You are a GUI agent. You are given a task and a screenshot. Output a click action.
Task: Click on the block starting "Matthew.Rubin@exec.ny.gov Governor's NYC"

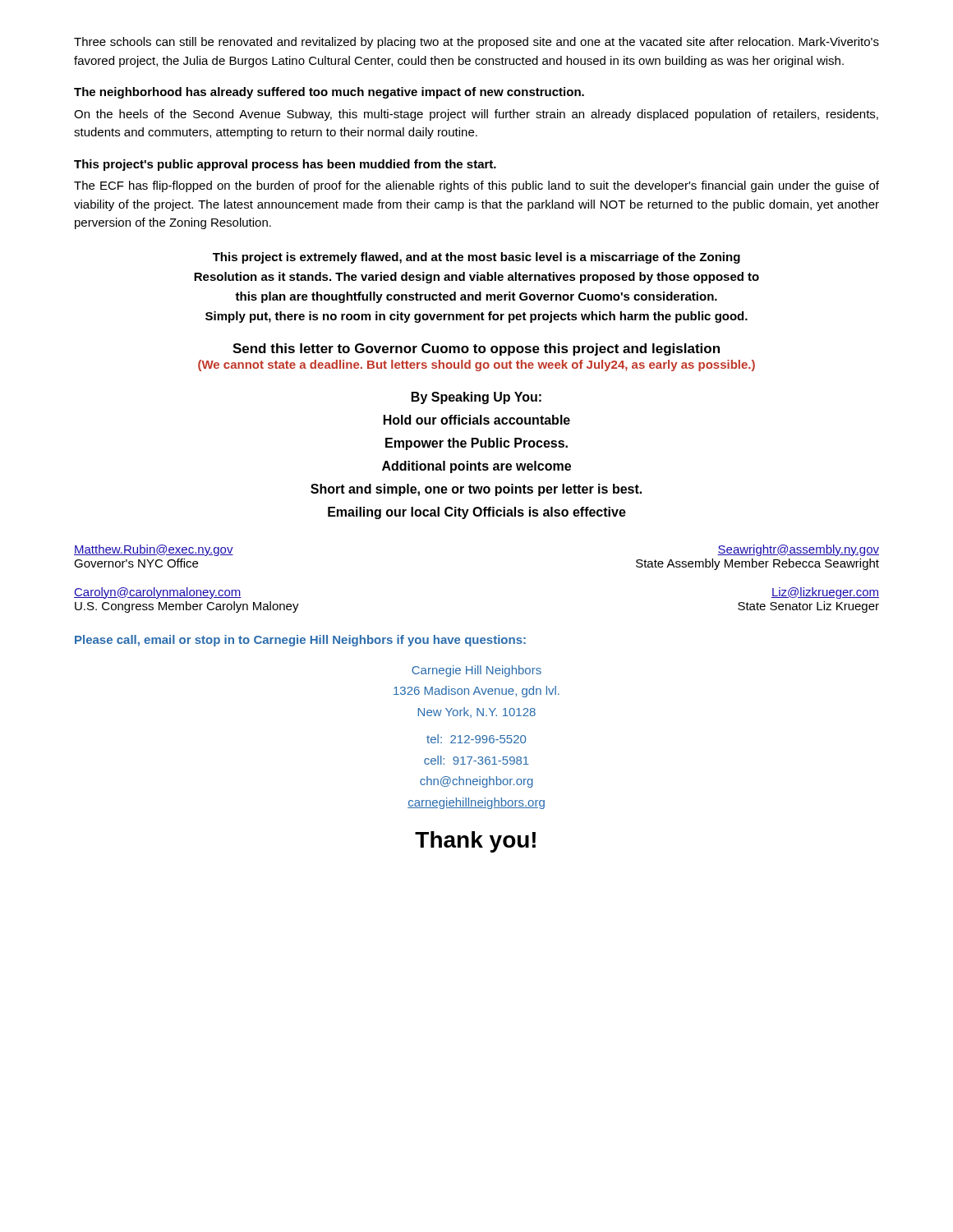coord(144,550)
